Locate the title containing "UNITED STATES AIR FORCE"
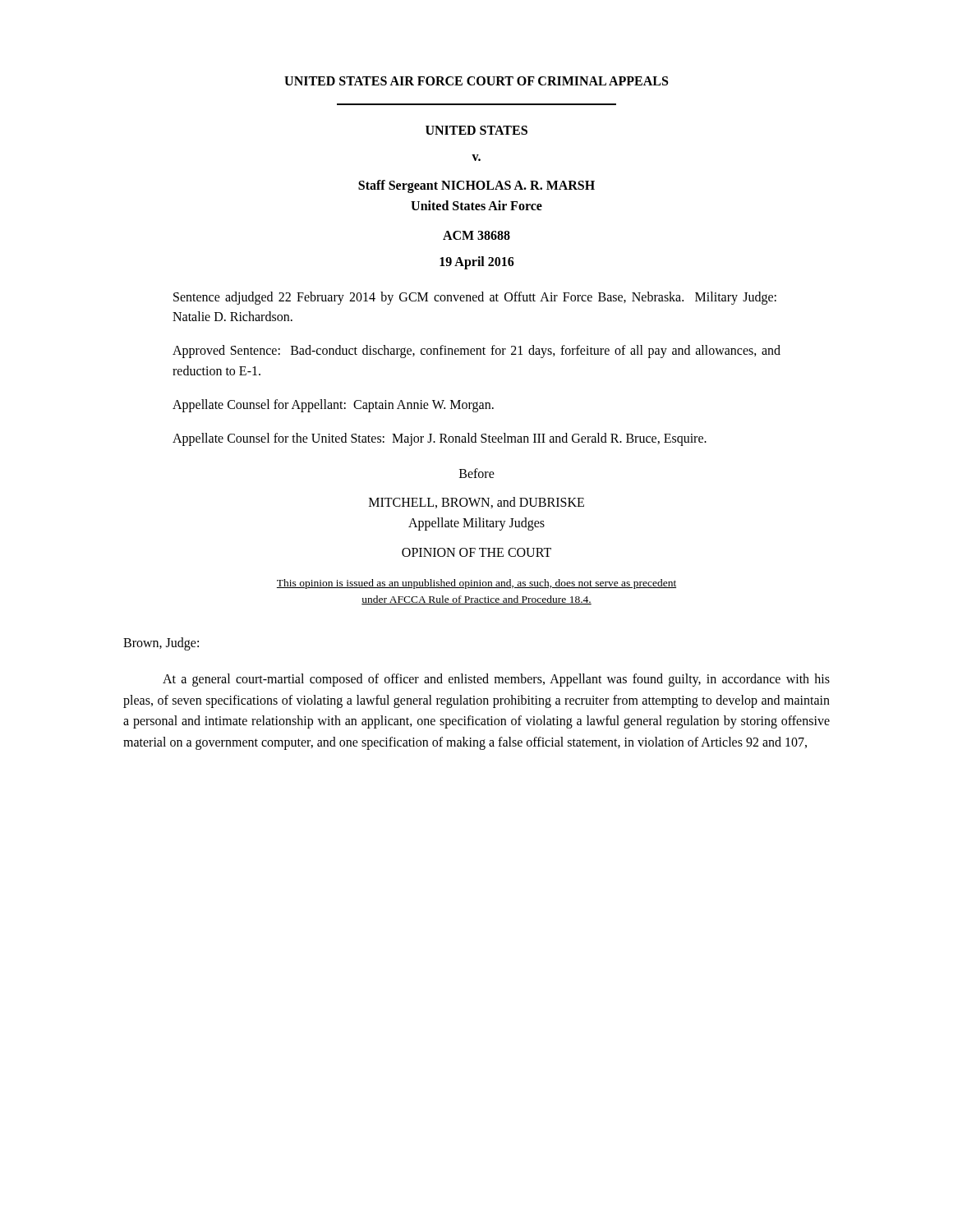The width and height of the screenshot is (953, 1232). click(476, 81)
